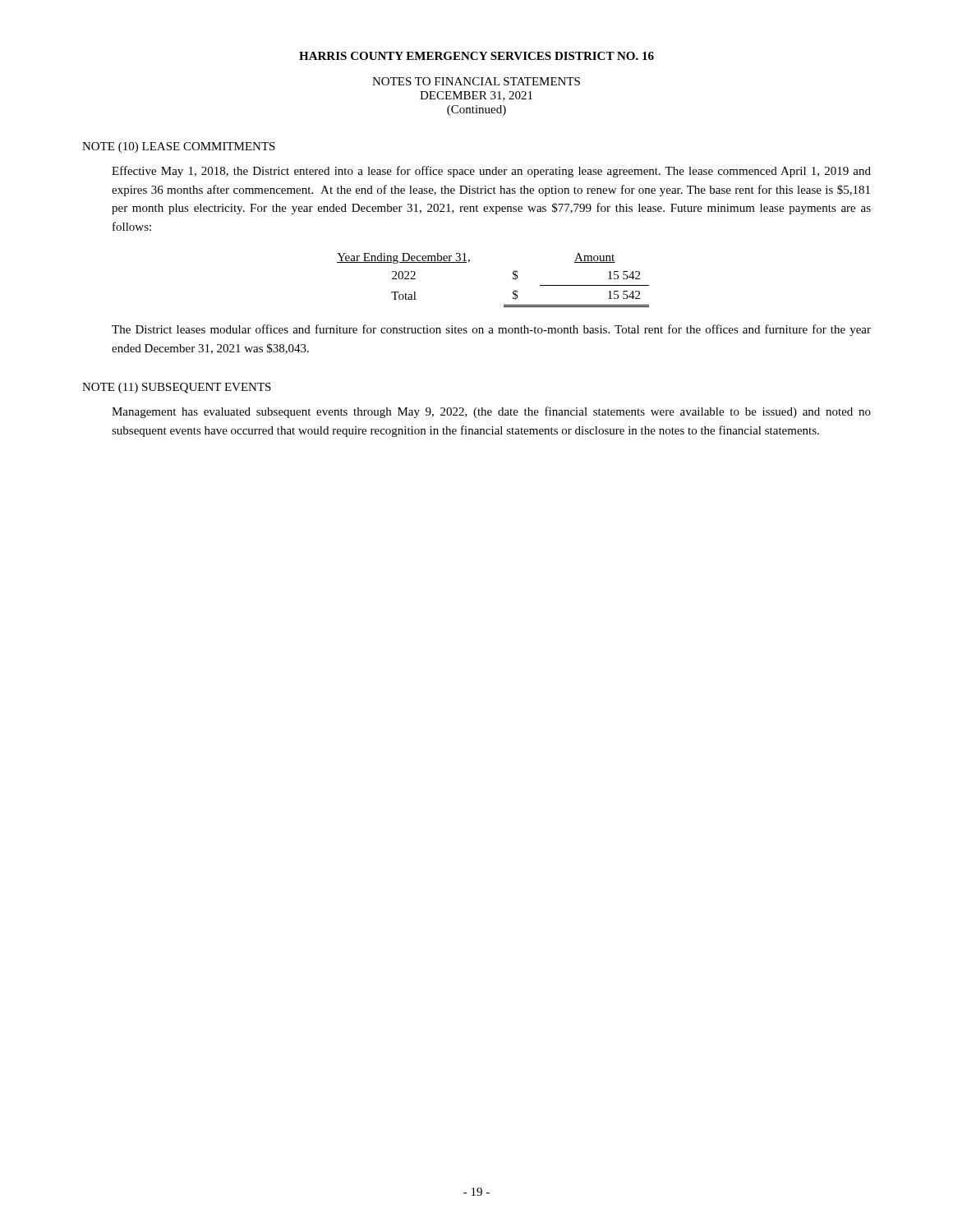The image size is (953, 1232).
Task: Locate the text starting "NOTE (10) LEASE COMMITMENTS"
Action: tap(179, 146)
